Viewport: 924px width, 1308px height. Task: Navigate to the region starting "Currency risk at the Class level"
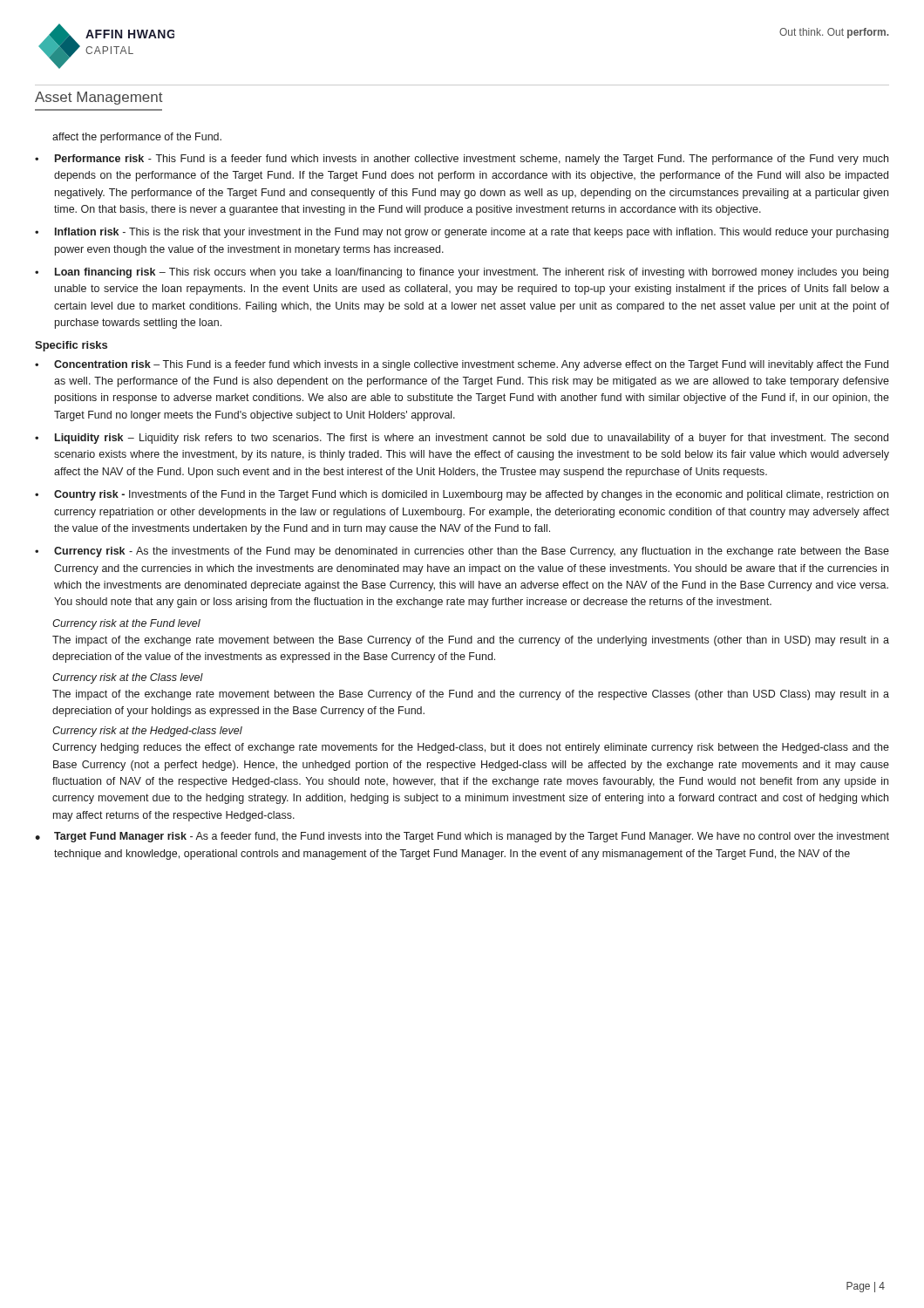coord(127,677)
